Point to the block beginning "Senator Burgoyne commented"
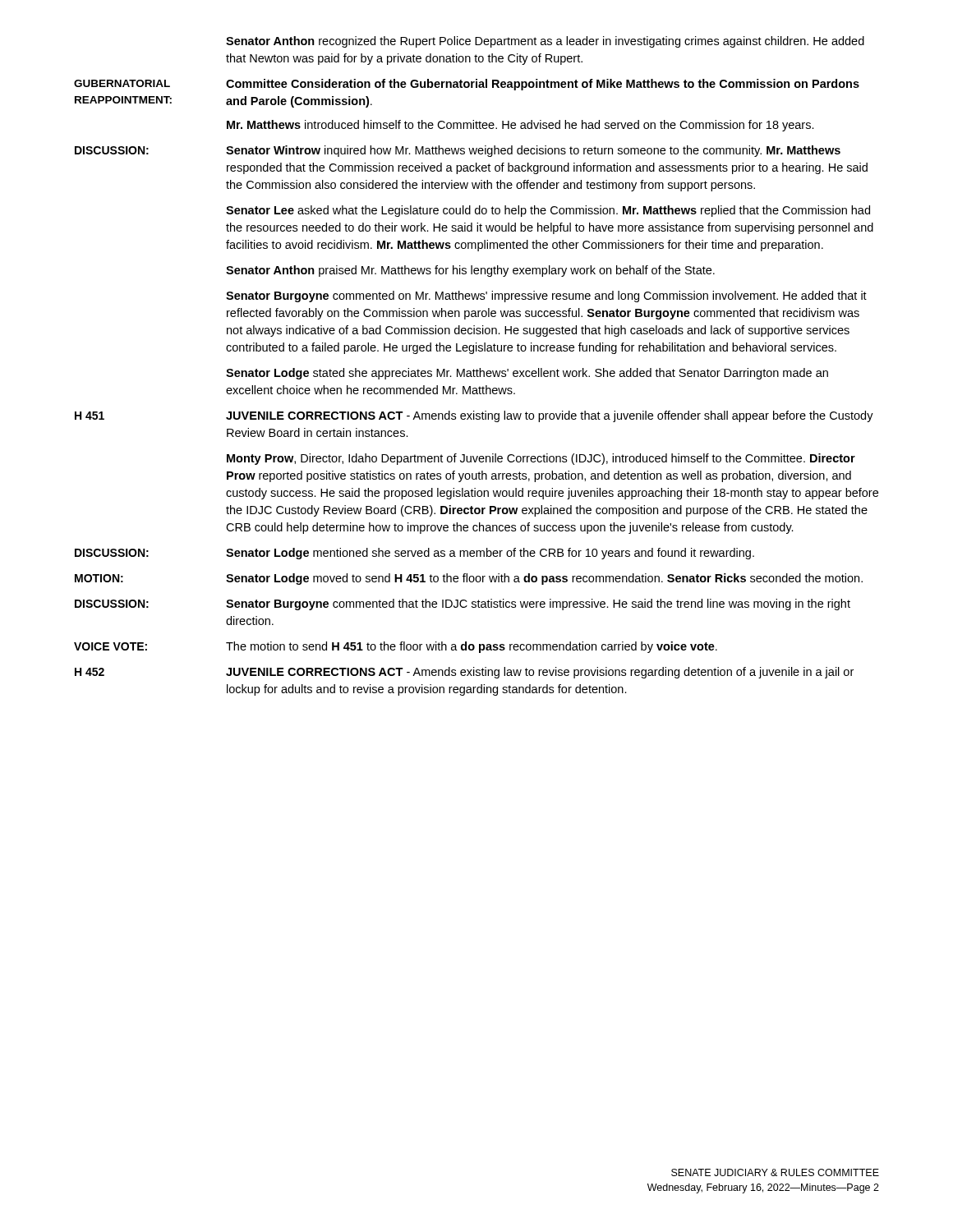The height and width of the screenshot is (1232, 953). 476,322
